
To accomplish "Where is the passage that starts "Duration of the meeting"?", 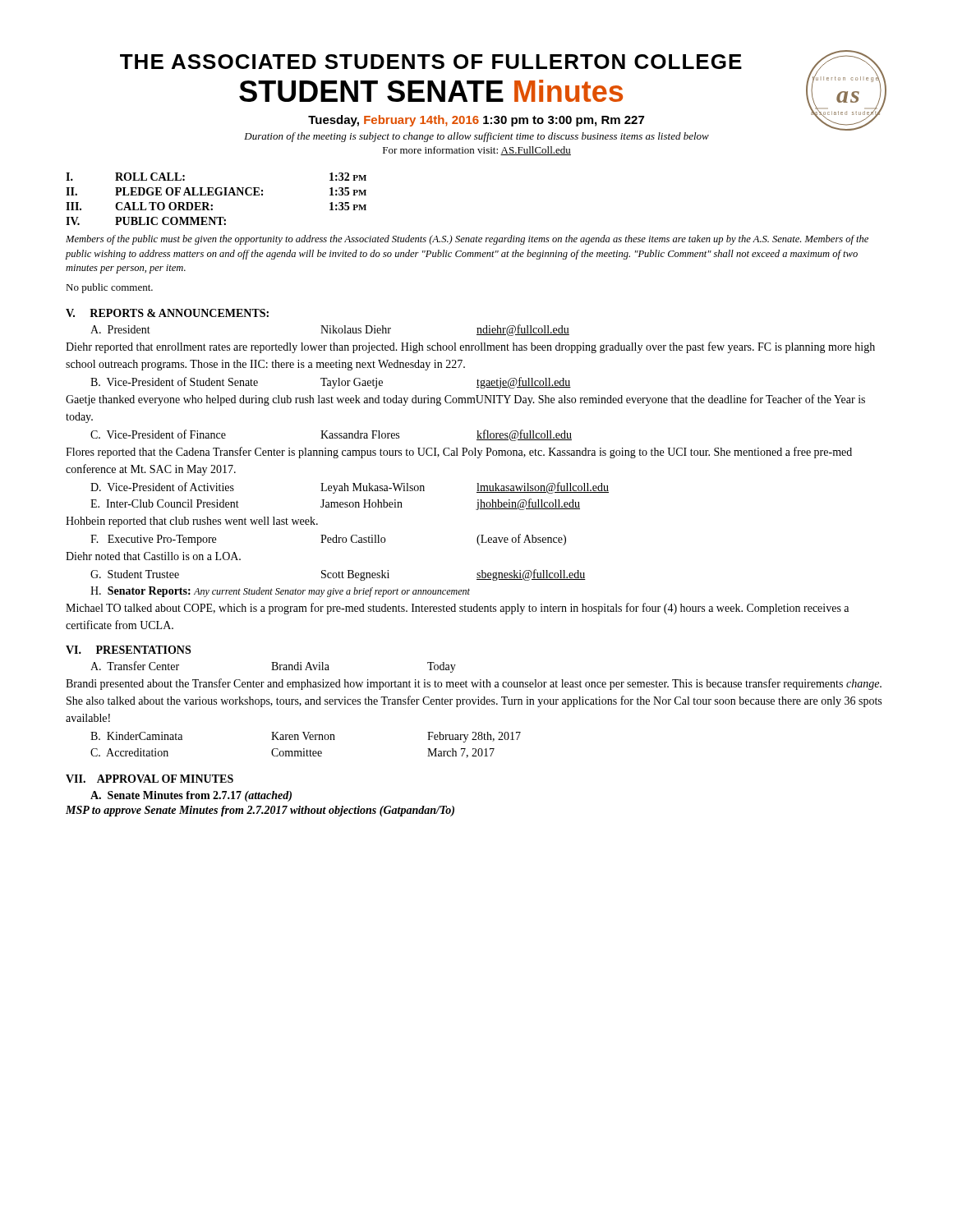I will click(476, 136).
